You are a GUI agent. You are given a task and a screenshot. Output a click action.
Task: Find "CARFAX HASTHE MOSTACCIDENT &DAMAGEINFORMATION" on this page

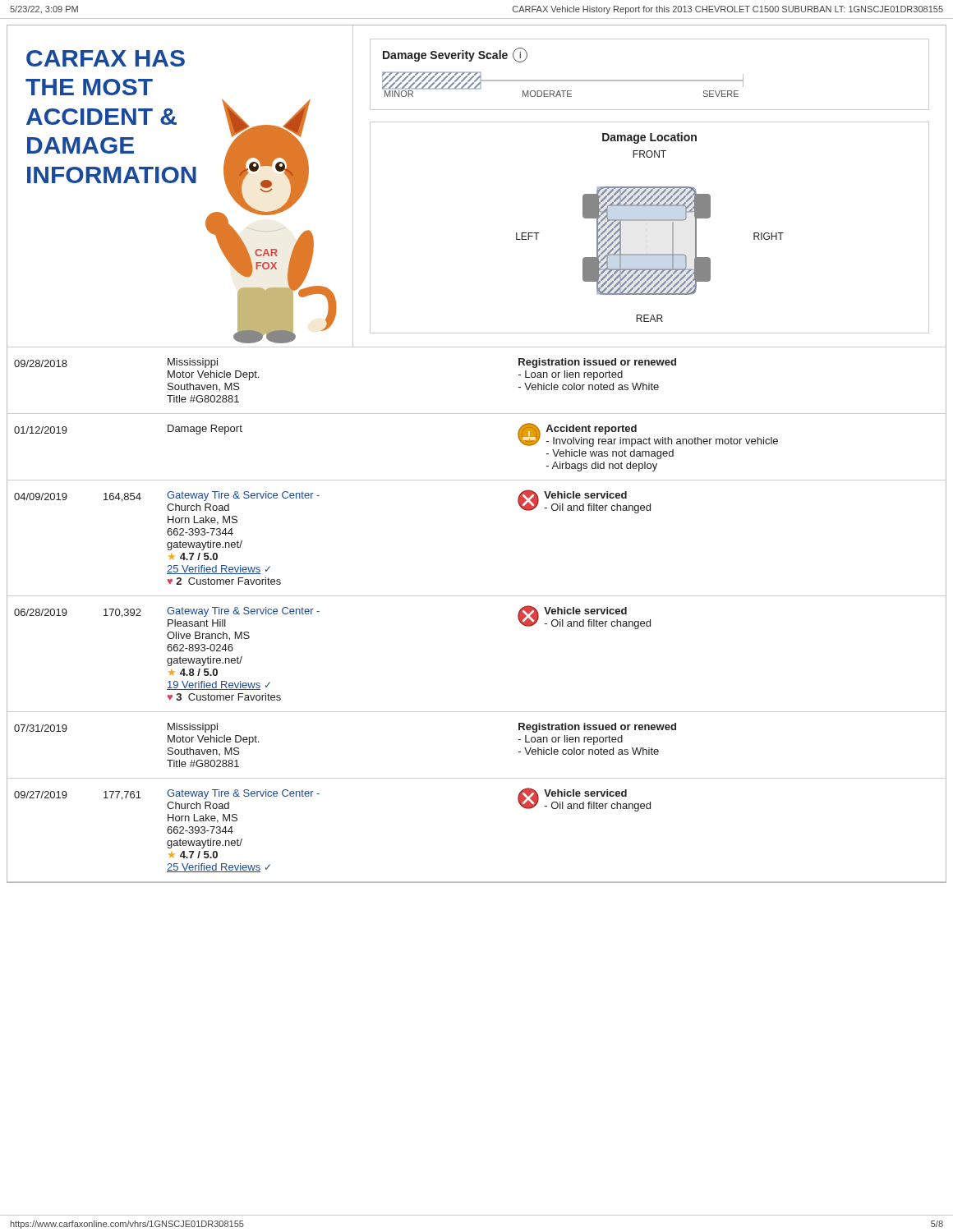[x=112, y=116]
